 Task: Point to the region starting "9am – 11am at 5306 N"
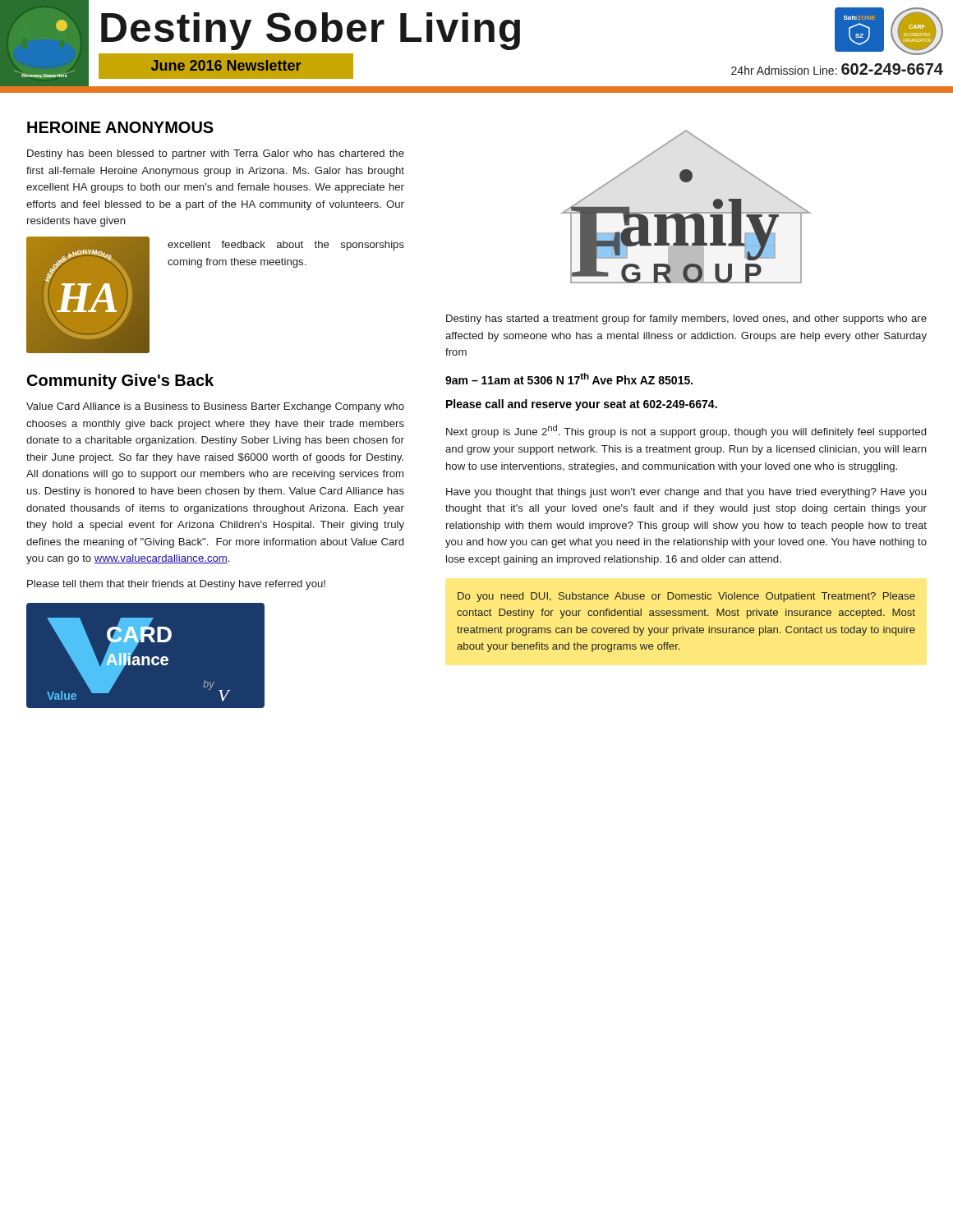(569, 379)
